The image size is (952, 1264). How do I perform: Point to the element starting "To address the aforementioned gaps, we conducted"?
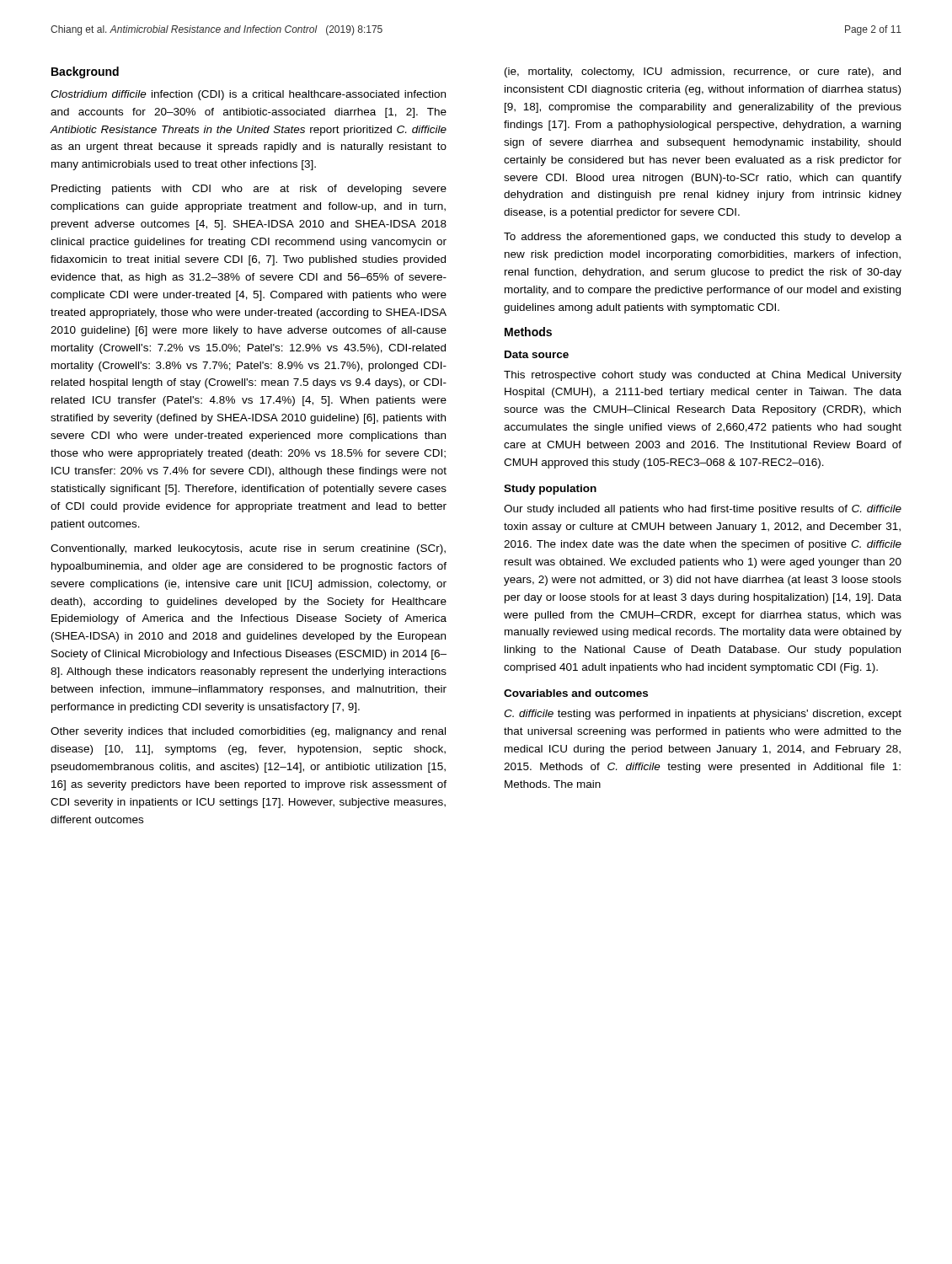[x=703, y=273]
